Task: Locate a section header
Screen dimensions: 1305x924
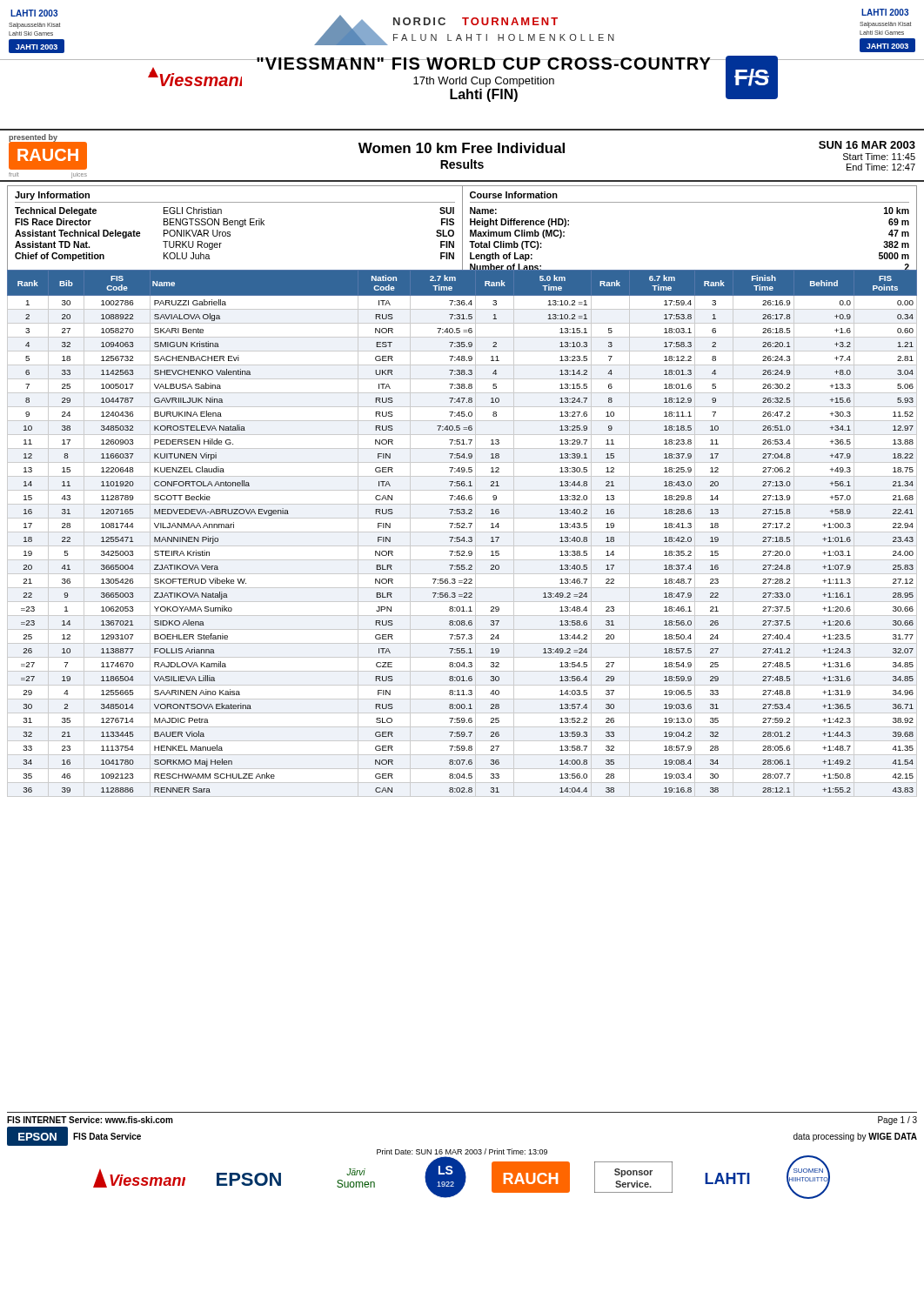Action: click(462, 155)
